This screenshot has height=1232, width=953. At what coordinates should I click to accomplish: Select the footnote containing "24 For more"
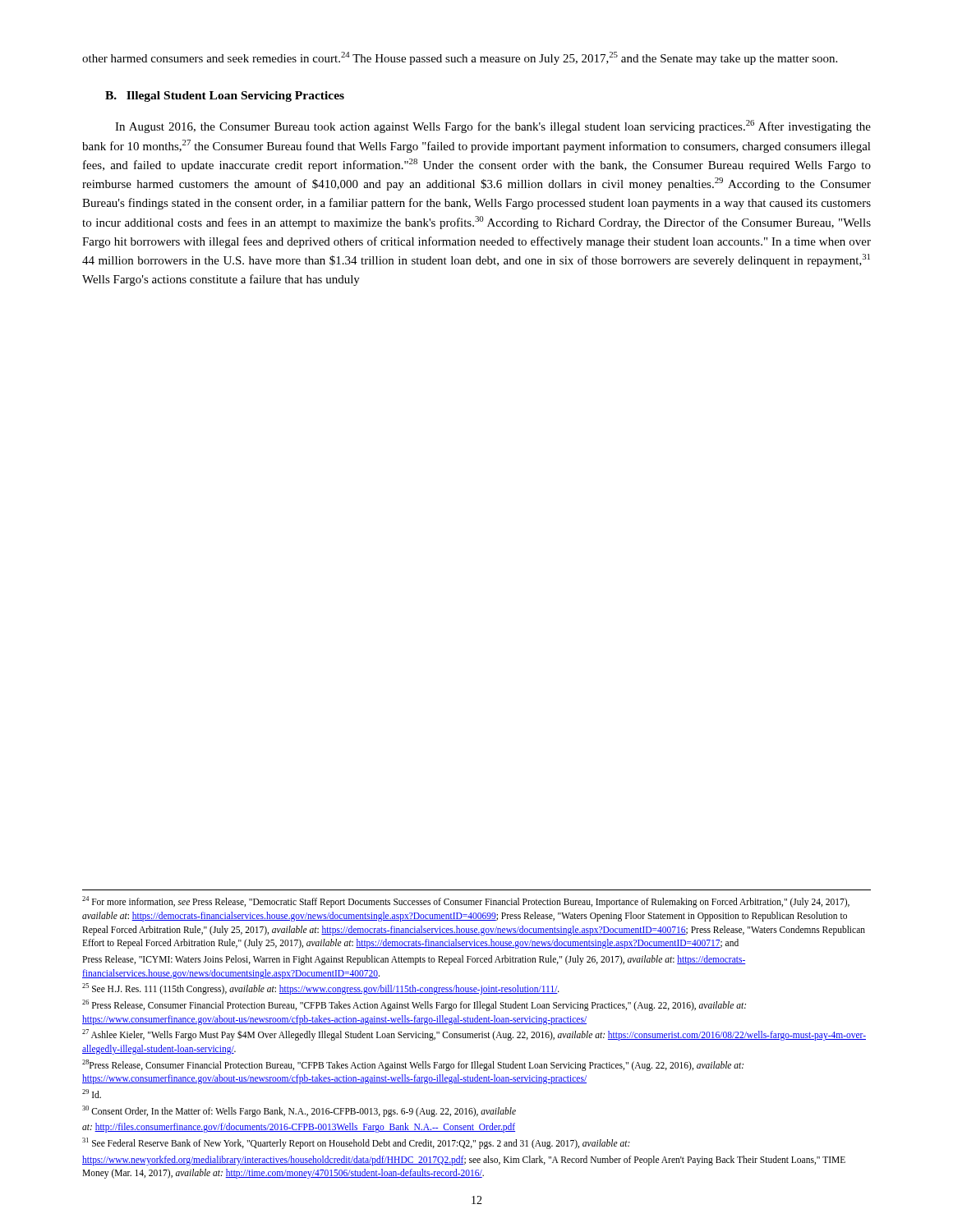[476, 938]
